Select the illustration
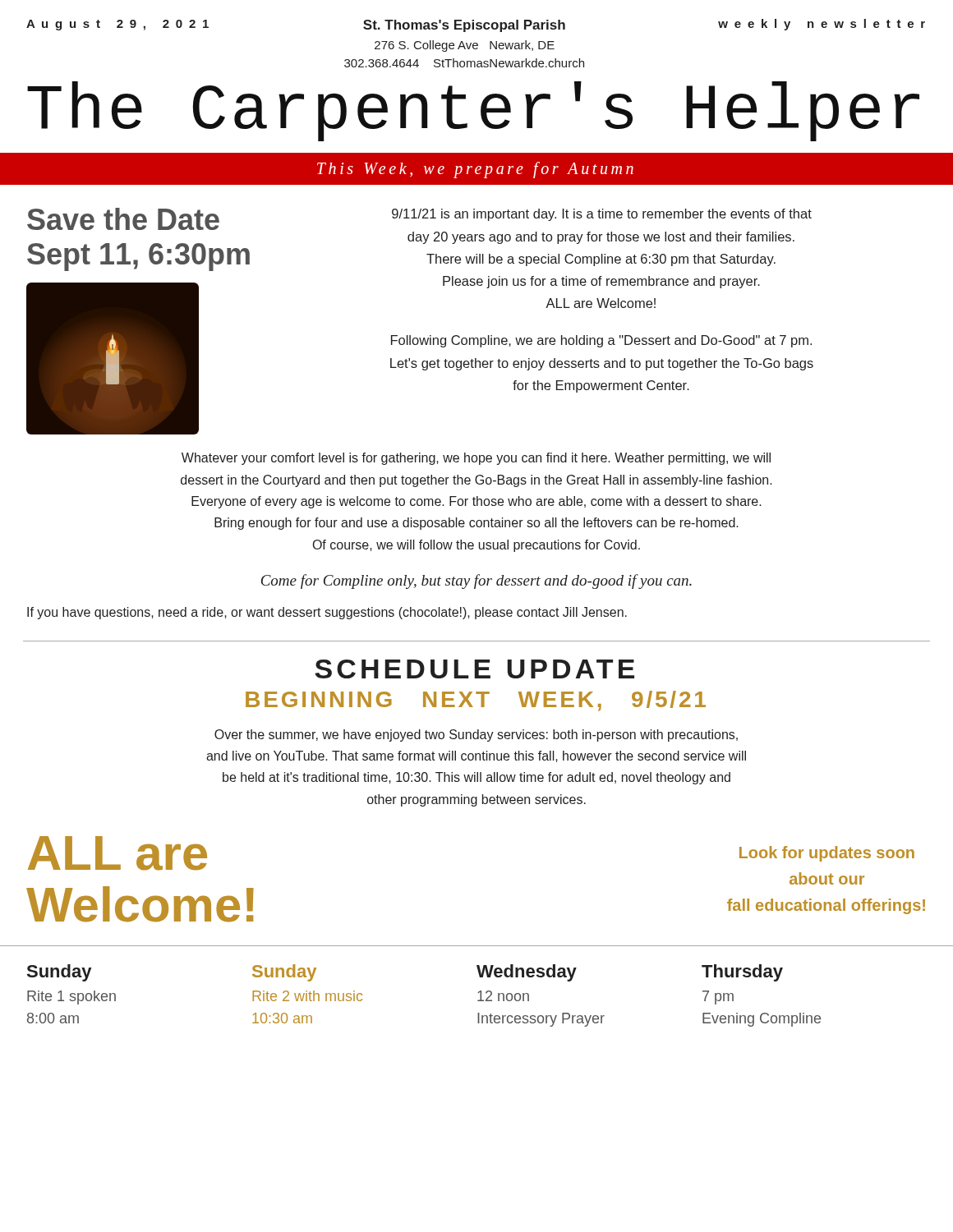 click(x=113, y=359)
